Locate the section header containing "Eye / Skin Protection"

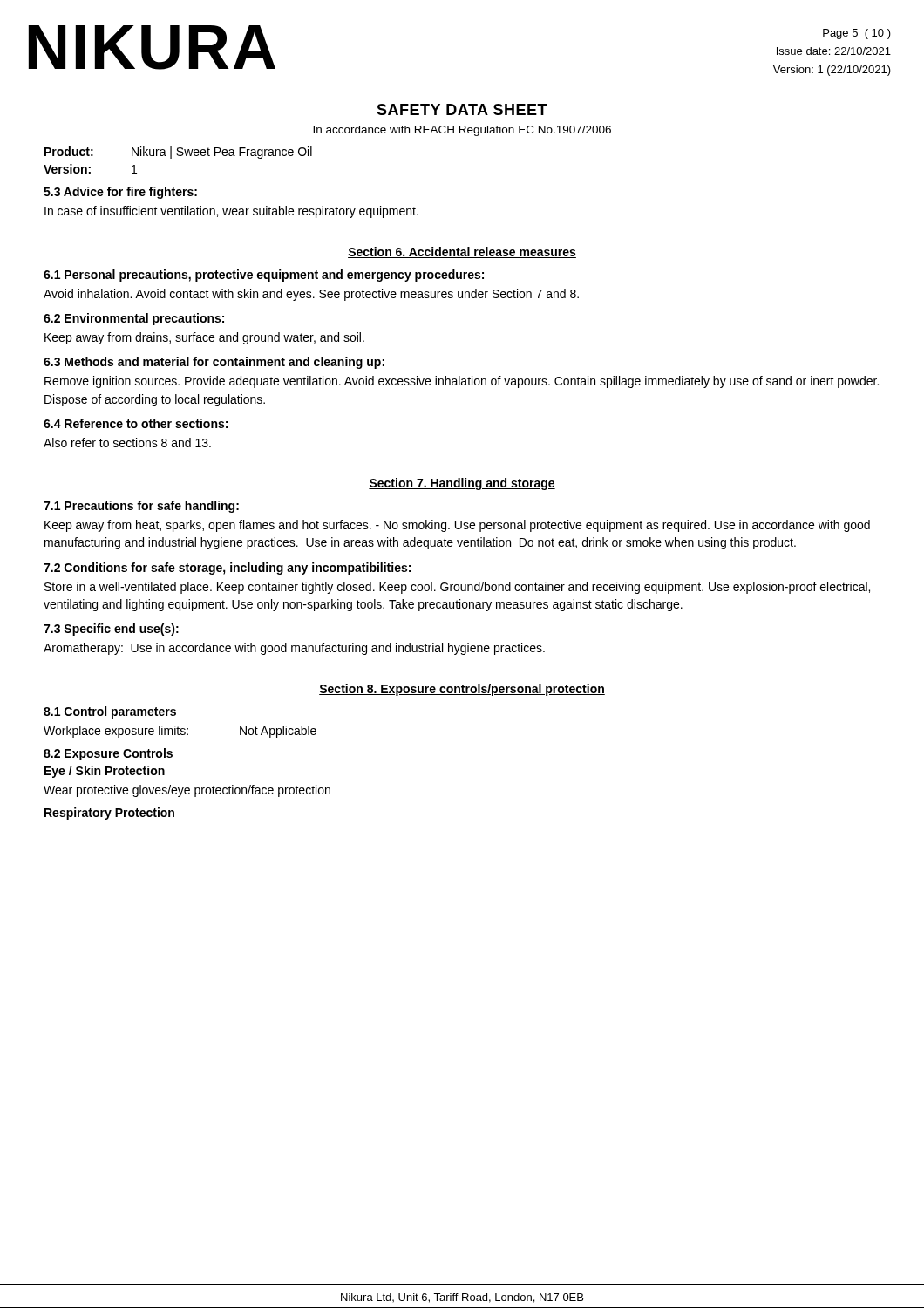pyautogui.click(x=104, y=771)
